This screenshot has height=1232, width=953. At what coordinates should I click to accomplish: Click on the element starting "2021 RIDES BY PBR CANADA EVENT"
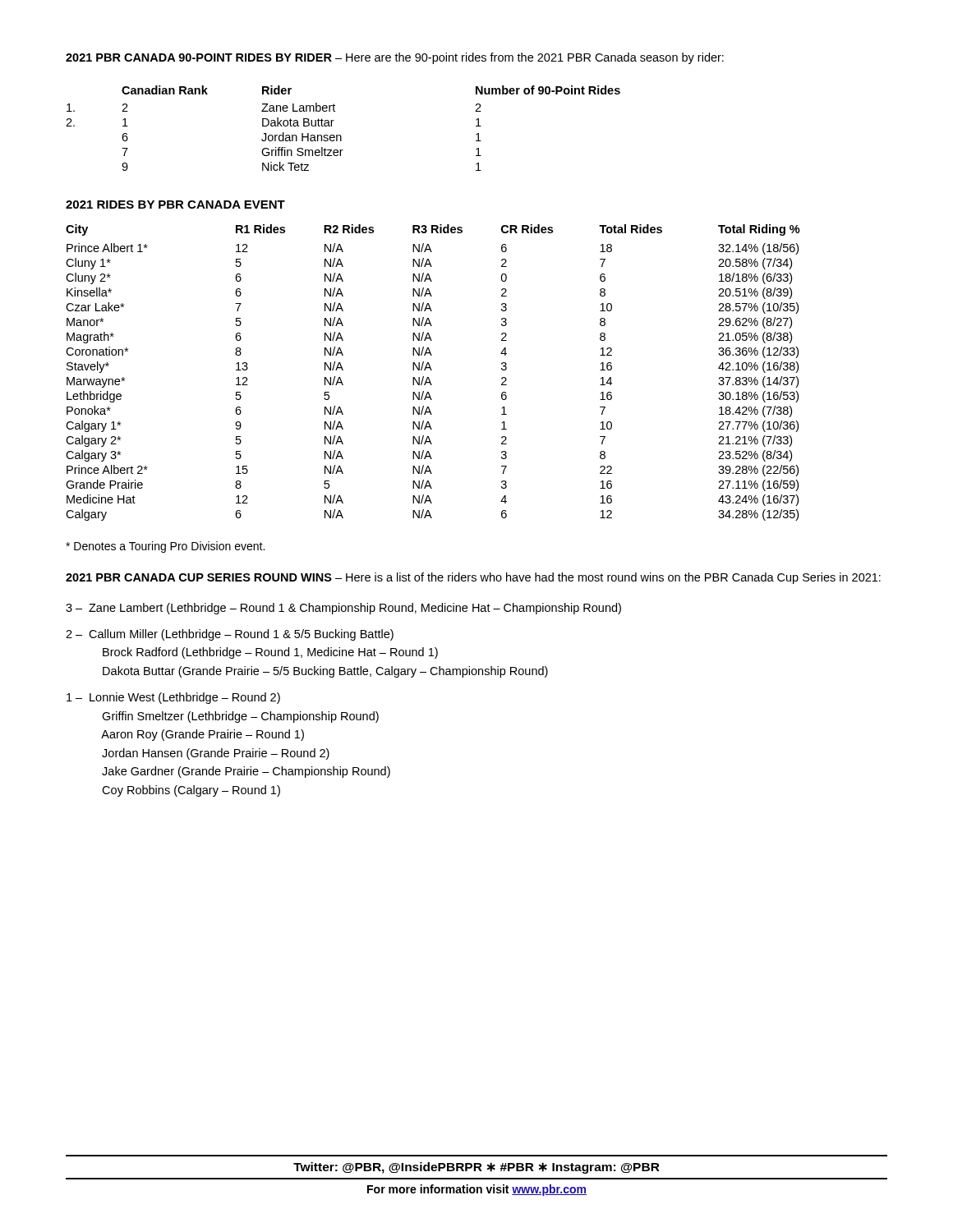pos(175,204)
